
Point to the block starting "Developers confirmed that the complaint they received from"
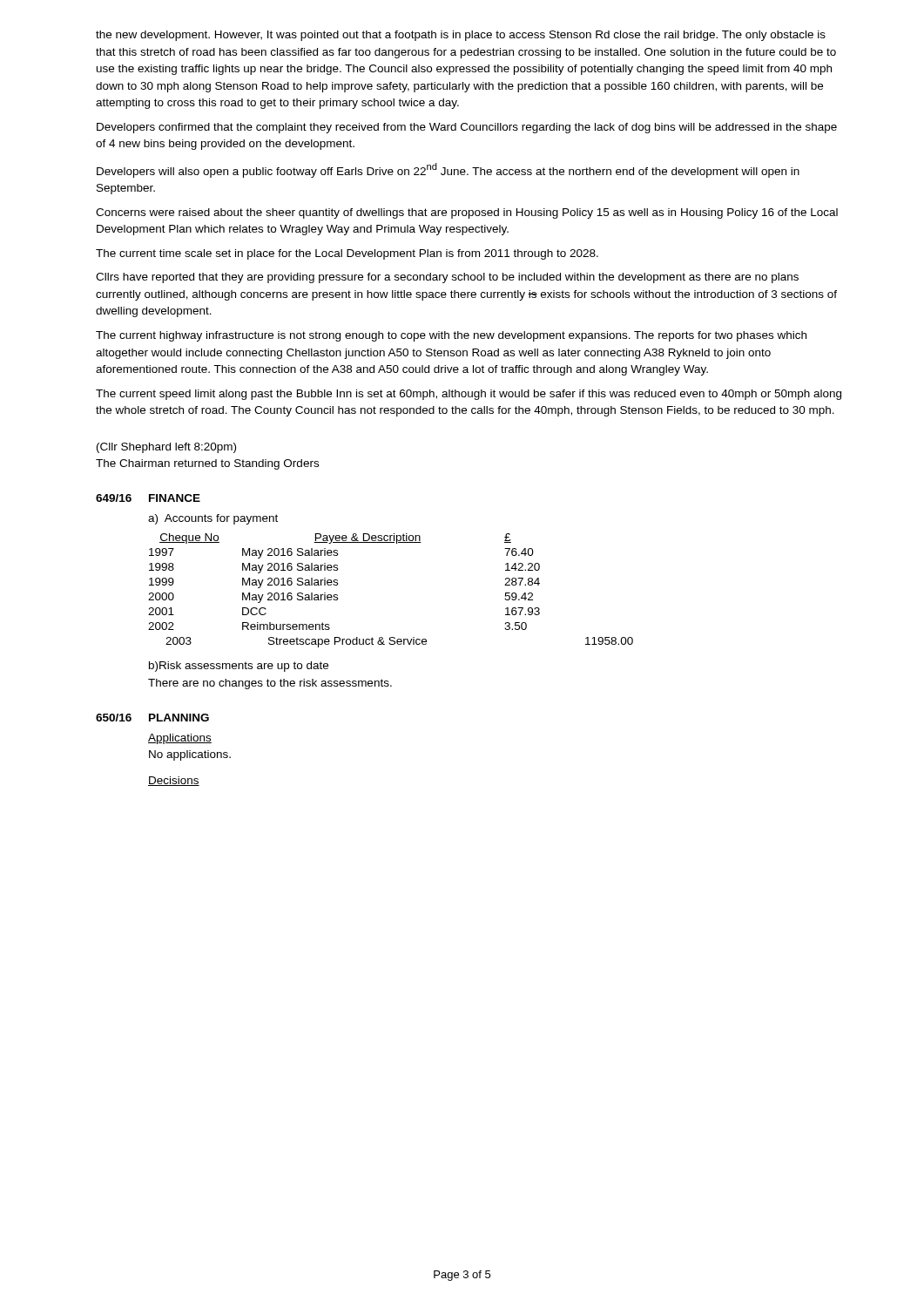click(x=466, y=135)
